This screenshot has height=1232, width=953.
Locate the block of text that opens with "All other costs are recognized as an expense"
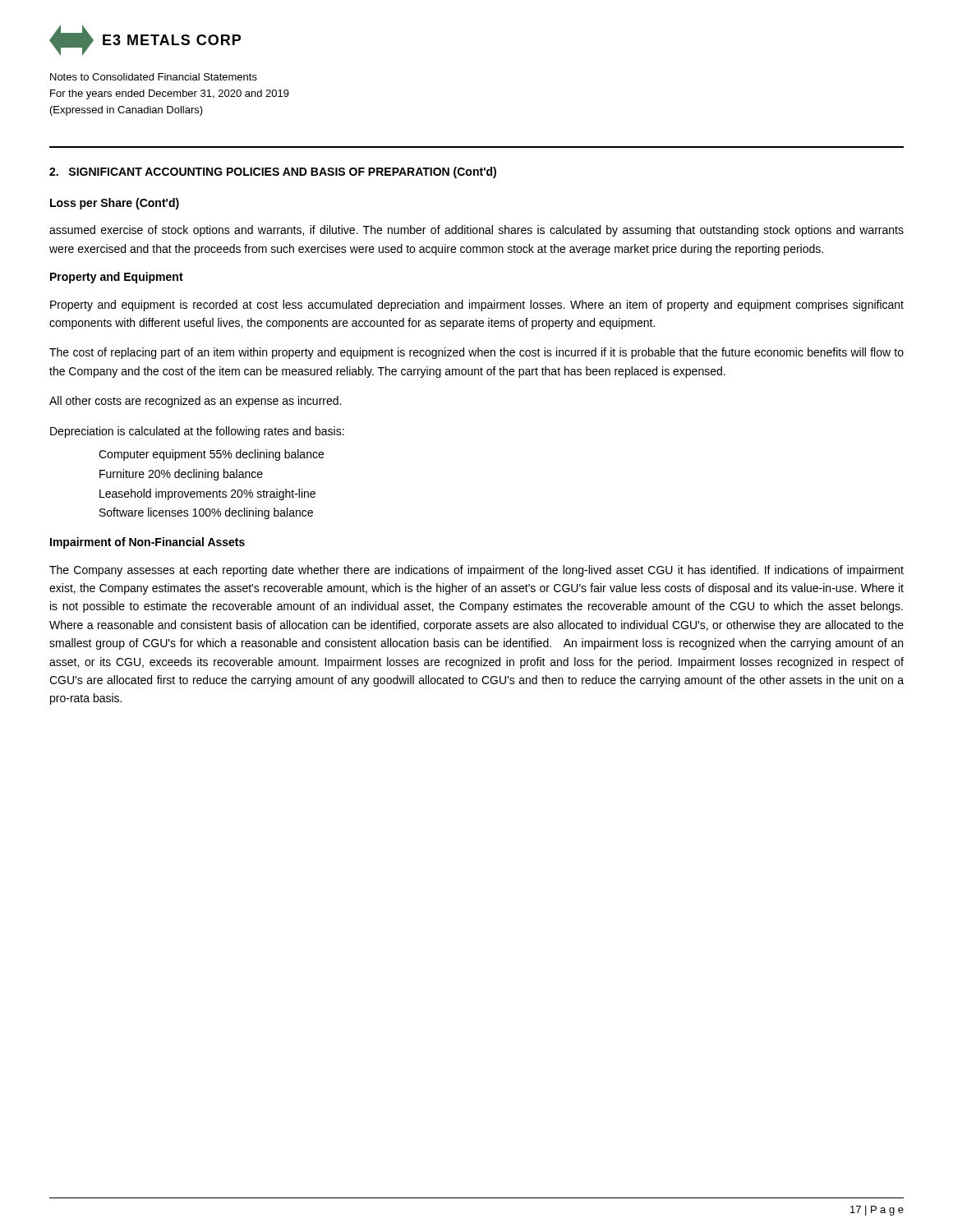click(196, 401)
